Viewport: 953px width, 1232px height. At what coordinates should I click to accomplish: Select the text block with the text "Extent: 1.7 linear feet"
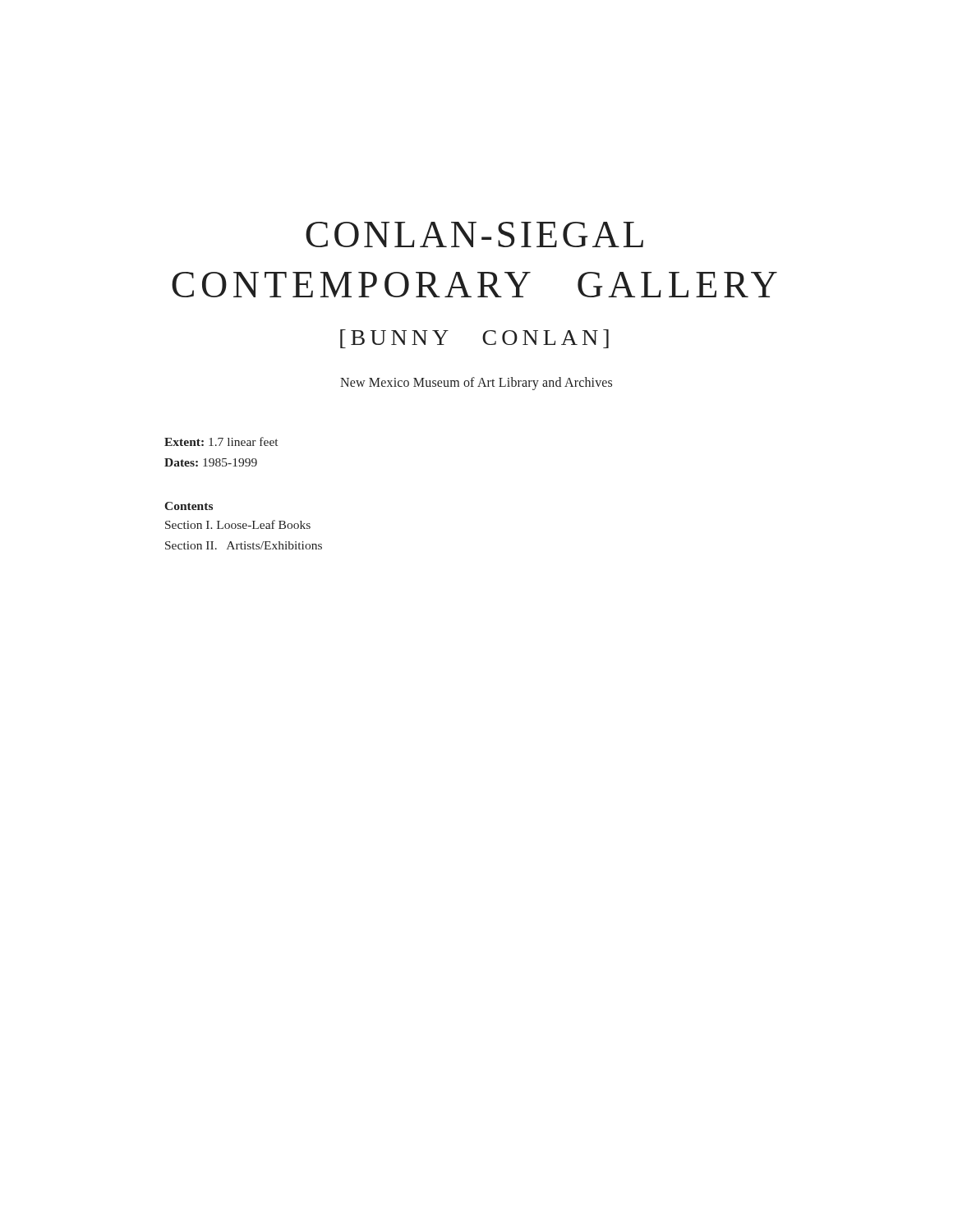[221, 441]
